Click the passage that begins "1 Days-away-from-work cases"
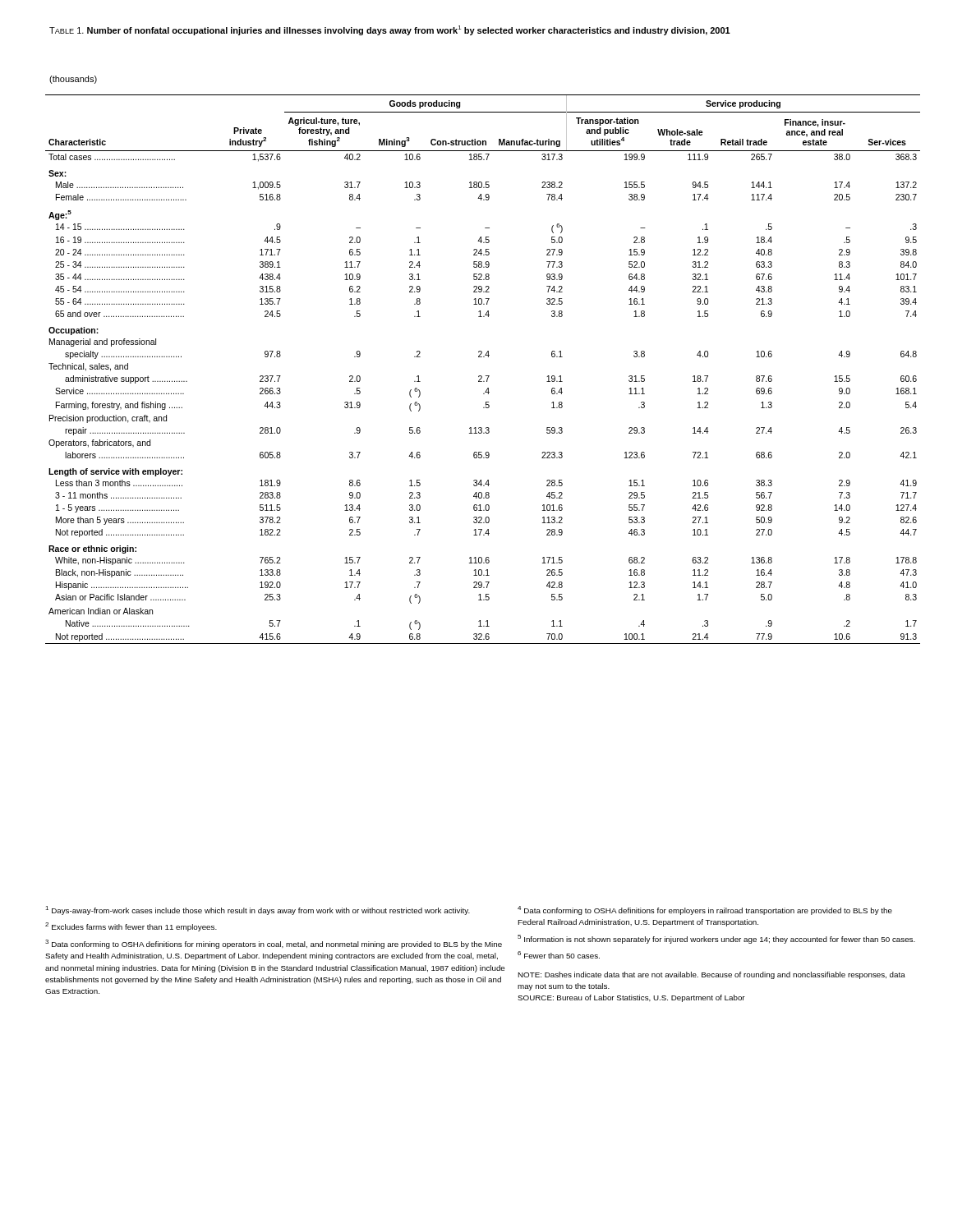953x1232 pixels. point(275,950)
